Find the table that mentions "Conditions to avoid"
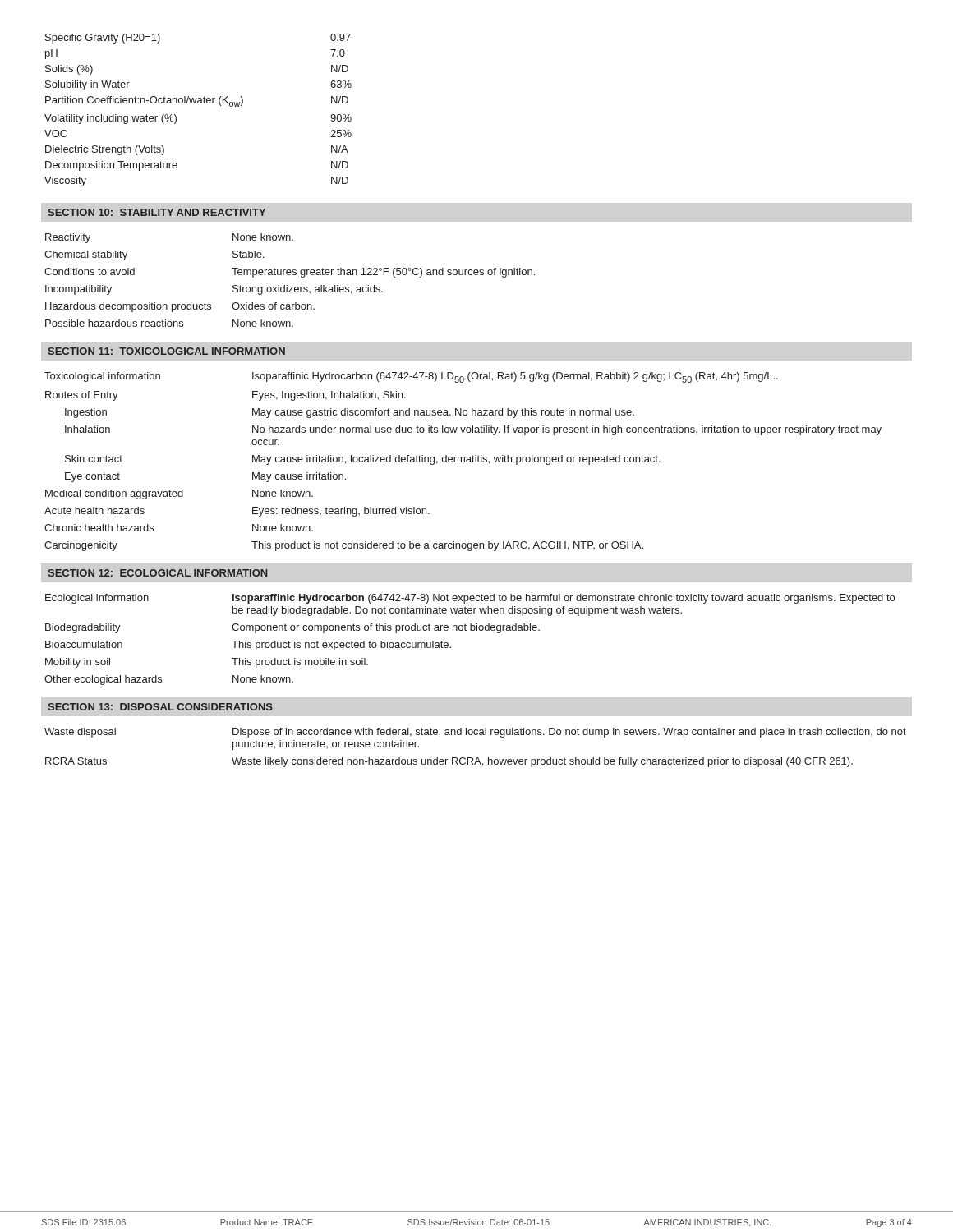 click(x=476, y=280)
